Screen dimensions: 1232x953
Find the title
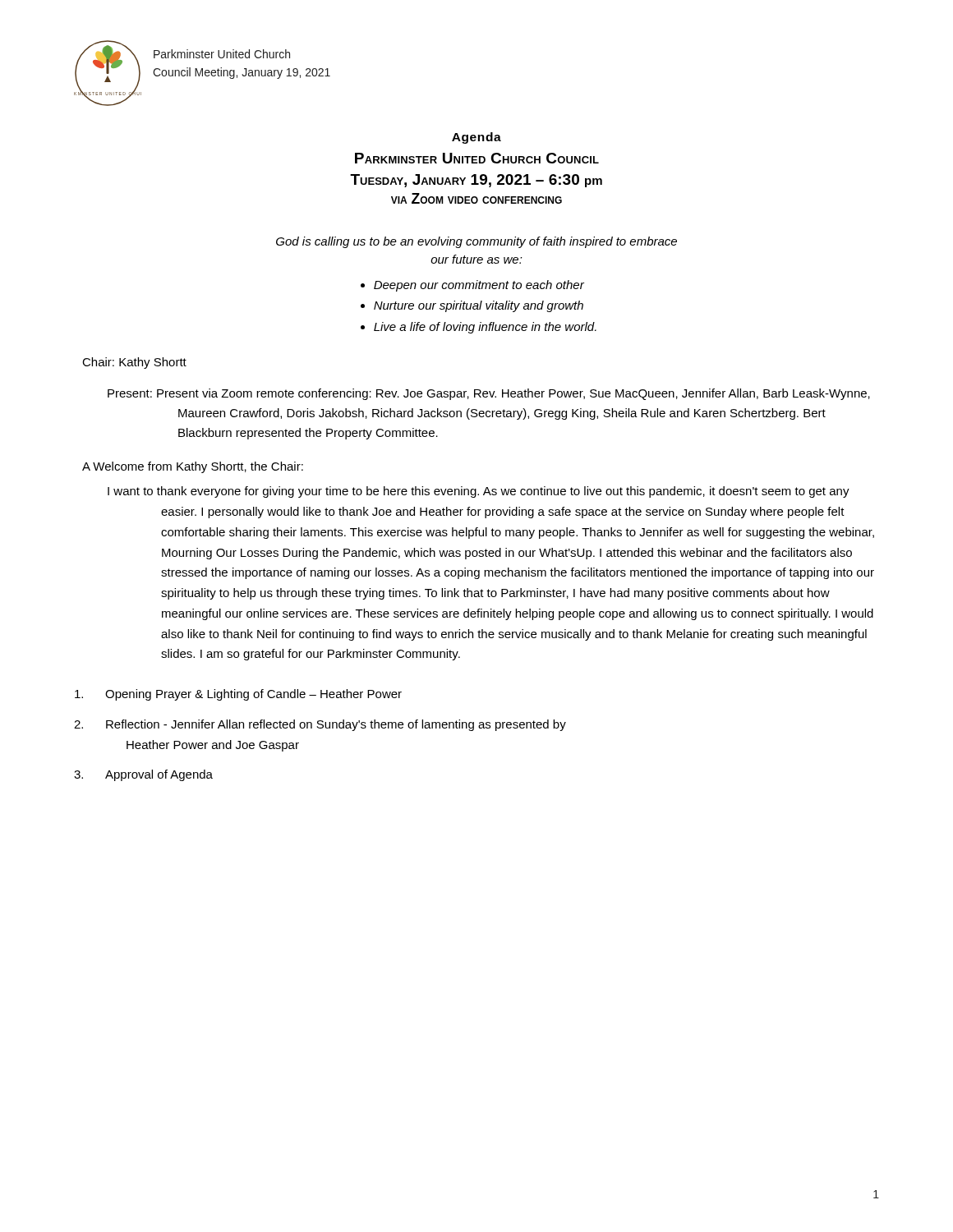point(476,170)
